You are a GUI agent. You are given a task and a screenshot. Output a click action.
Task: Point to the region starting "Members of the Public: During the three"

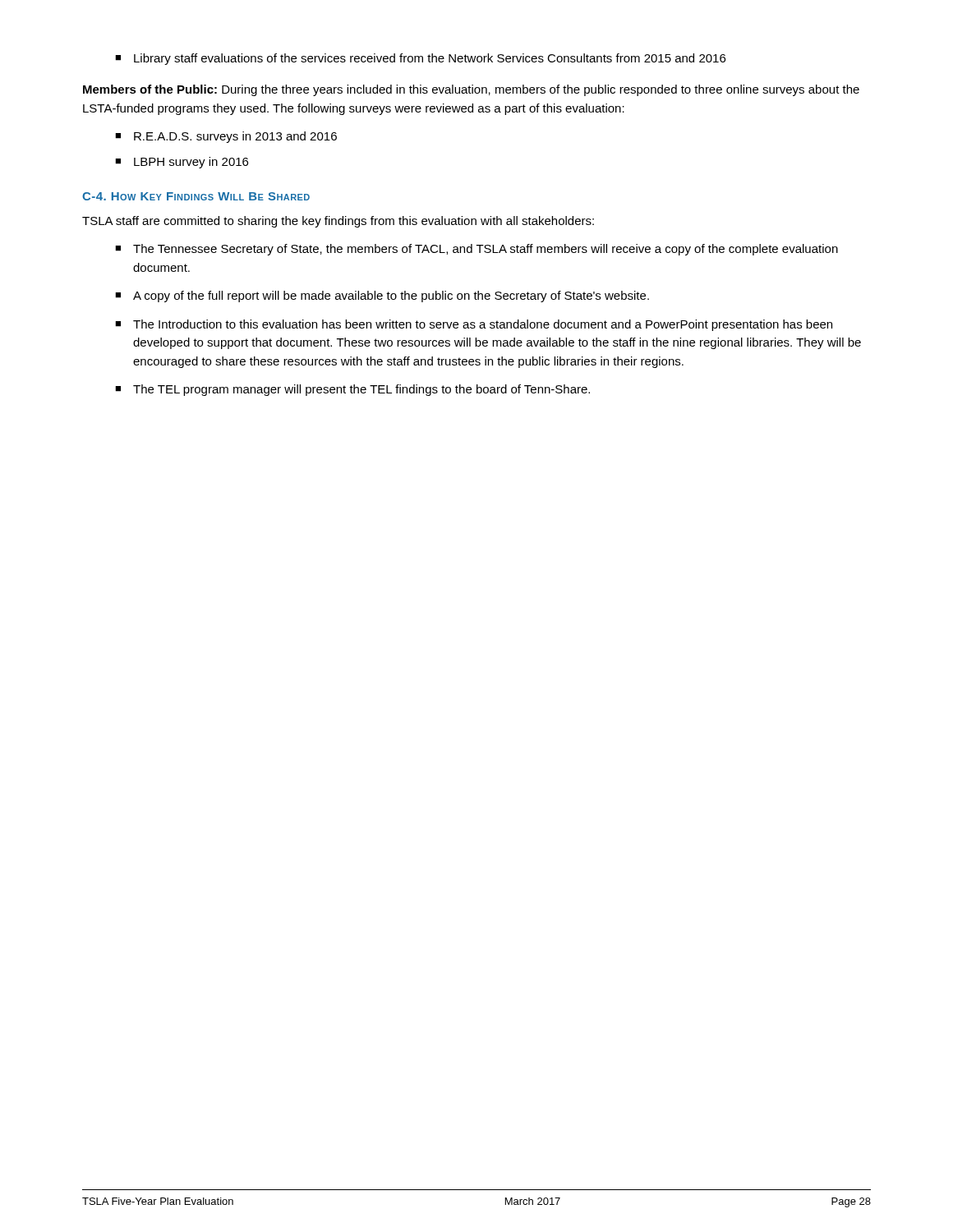pyautogui.click(x=471, y=98)
